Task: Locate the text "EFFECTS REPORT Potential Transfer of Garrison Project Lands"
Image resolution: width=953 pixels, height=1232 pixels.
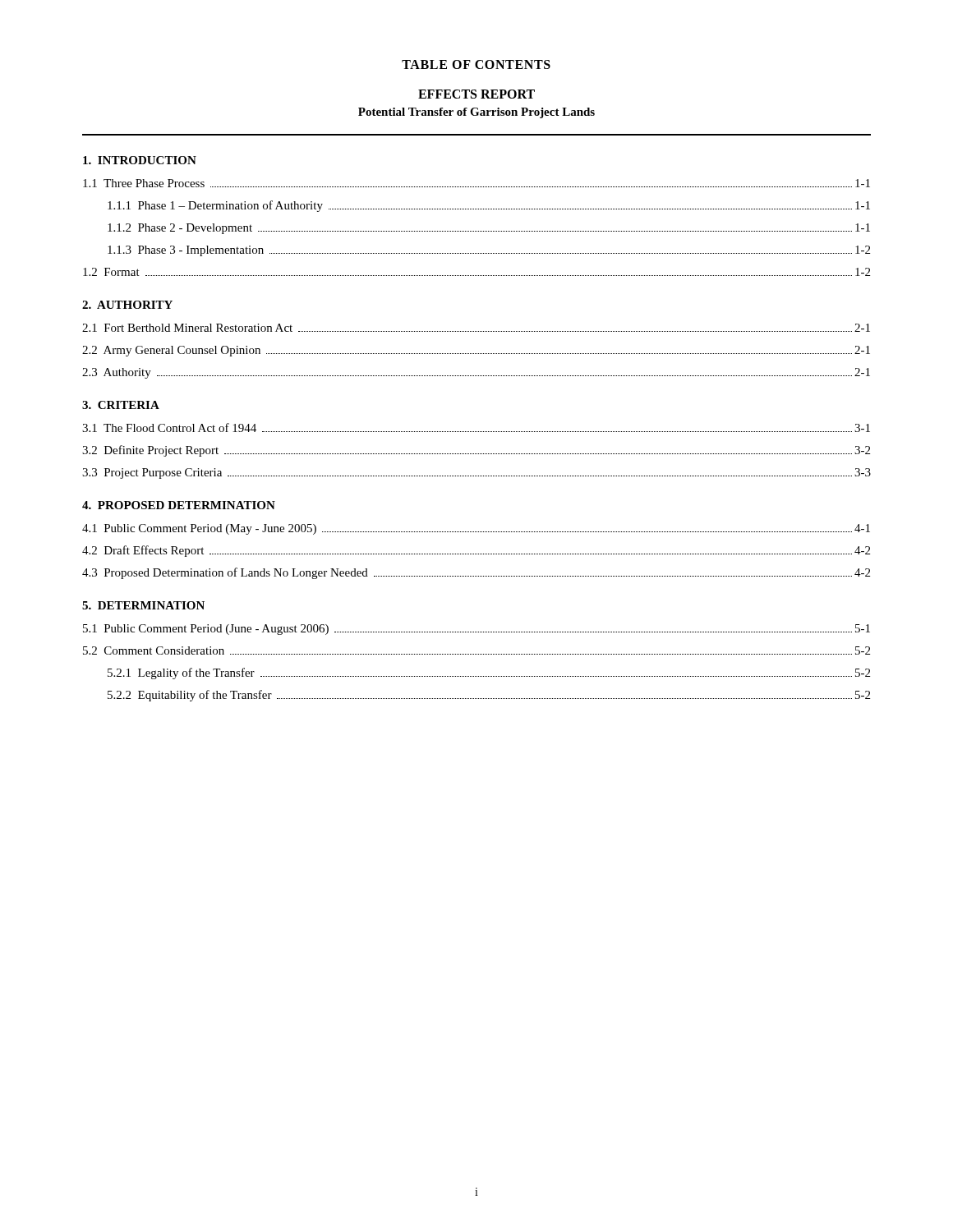Action: point(476,103)
